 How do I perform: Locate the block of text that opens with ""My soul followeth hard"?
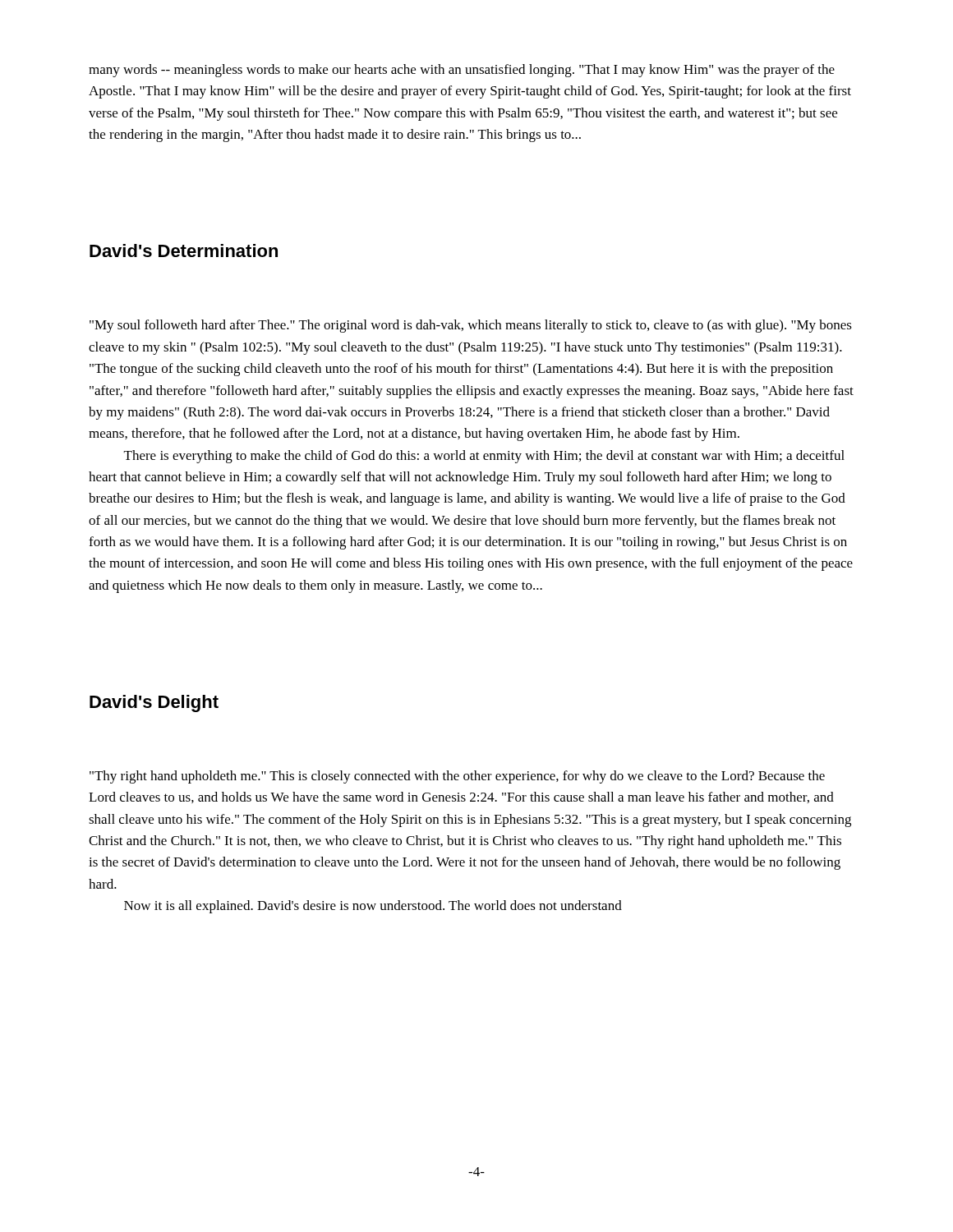(472, 457)
